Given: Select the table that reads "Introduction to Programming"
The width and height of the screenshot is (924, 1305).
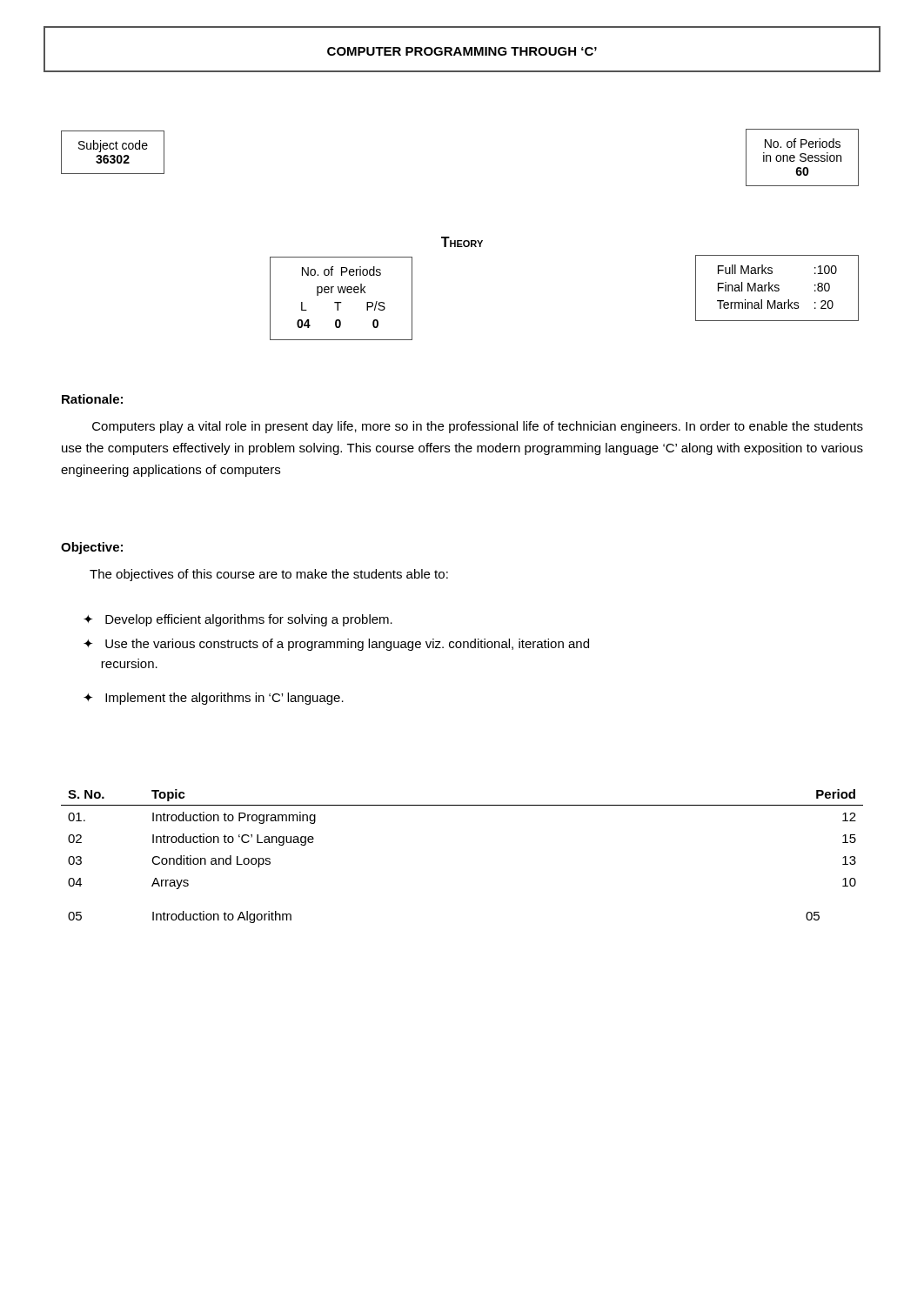Looking at the screenshot, I should pos(462,855).
